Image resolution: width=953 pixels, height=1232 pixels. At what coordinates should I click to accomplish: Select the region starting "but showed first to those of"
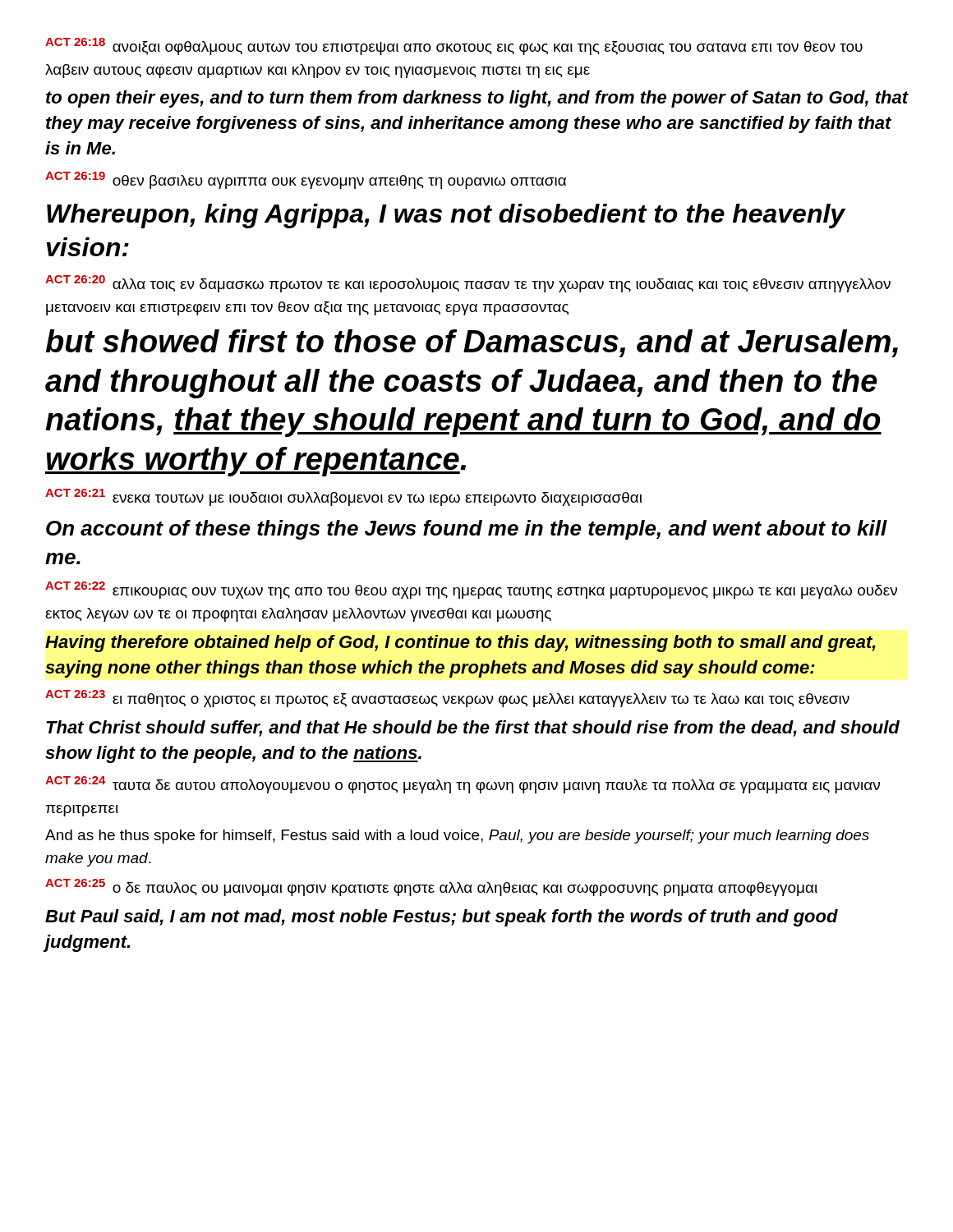pos(473,400)
